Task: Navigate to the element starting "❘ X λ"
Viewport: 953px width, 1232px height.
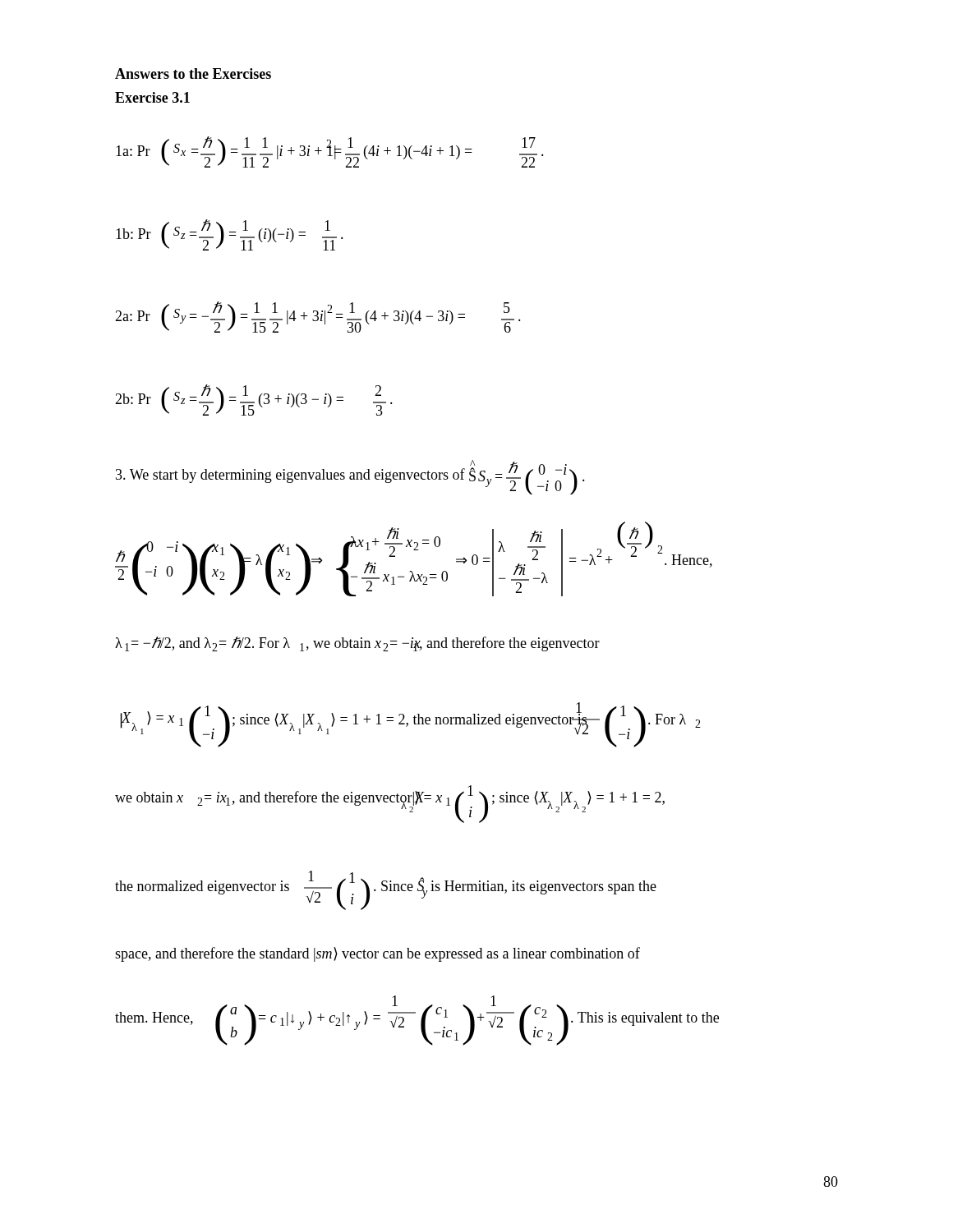Action: [476, 717]
